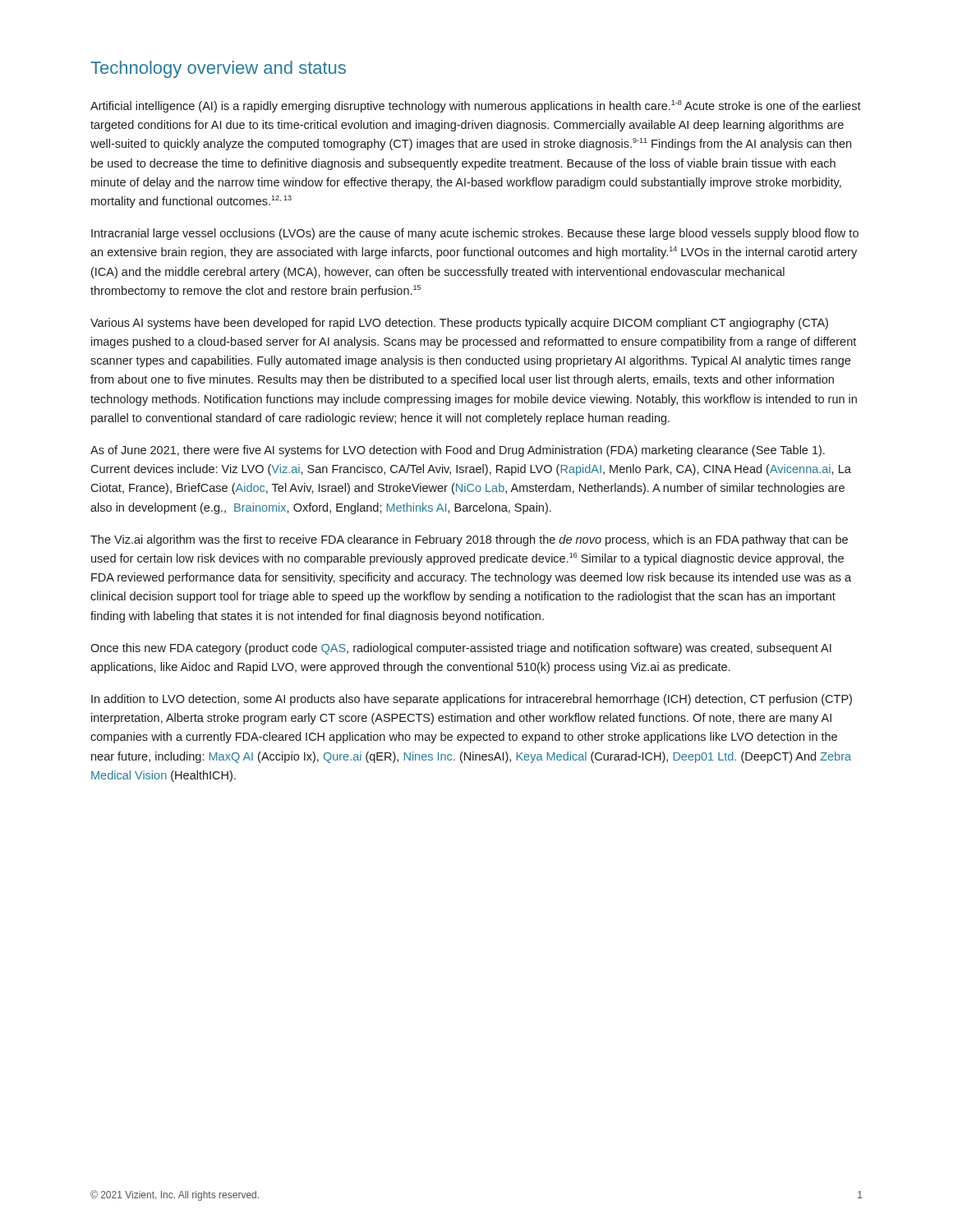This screenshot has width=953, height=1232.
Task: Click the passage that begins "In addition to LVO detection, some AI products"
Action: point(472,737)
